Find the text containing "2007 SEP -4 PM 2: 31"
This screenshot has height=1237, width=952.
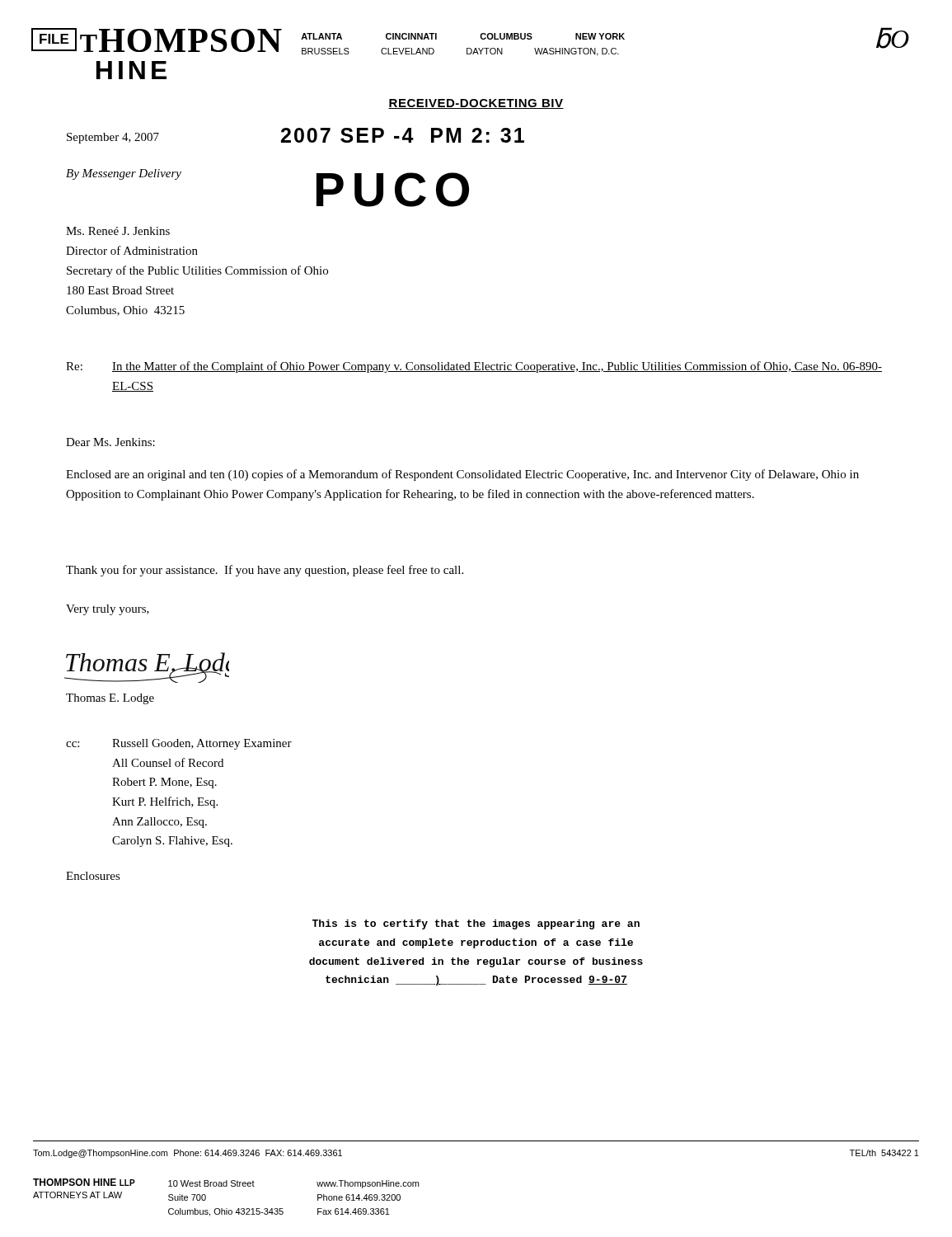(x=403, y=135)
